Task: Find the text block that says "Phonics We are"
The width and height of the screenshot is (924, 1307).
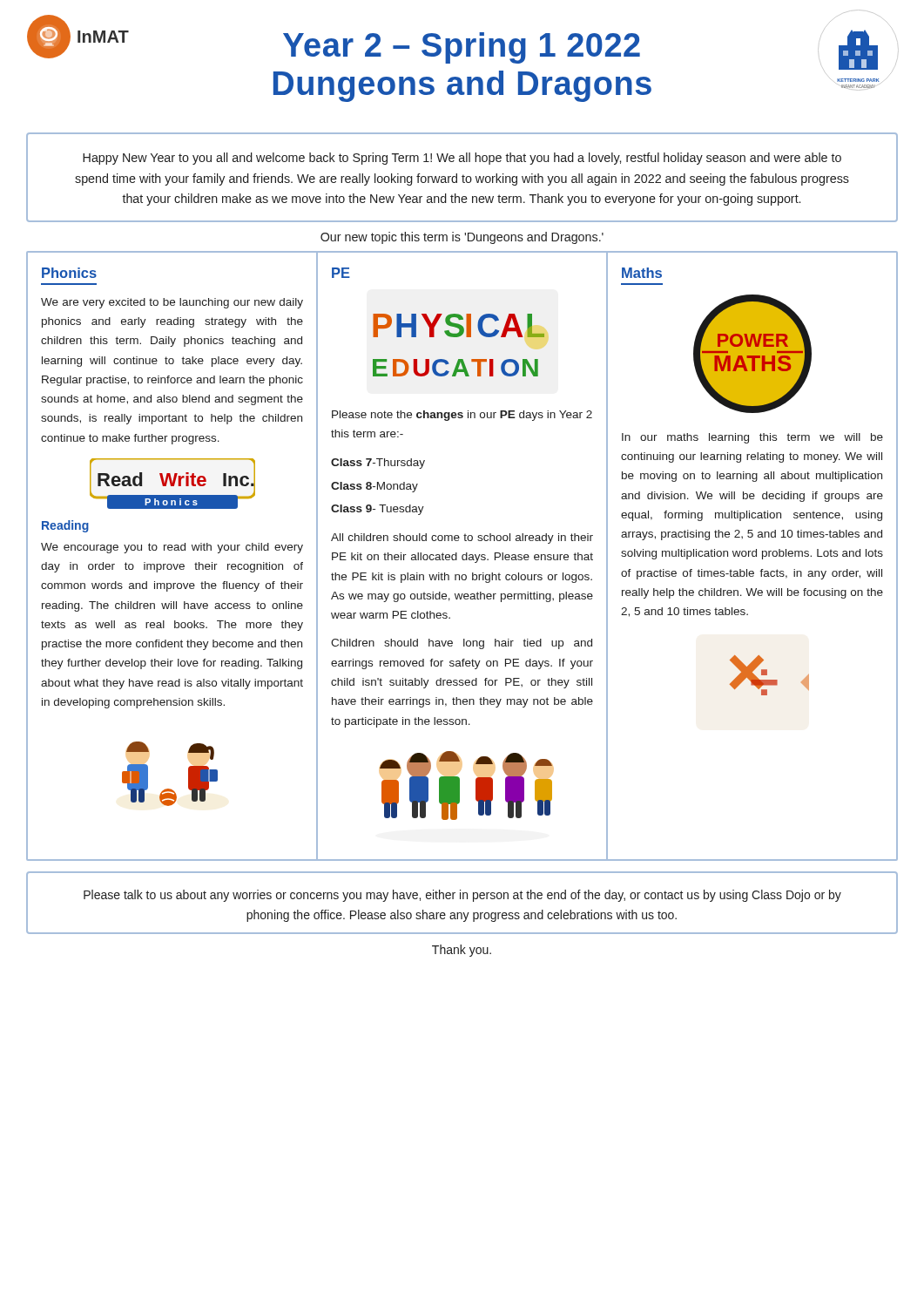Action: click(172, 541)
